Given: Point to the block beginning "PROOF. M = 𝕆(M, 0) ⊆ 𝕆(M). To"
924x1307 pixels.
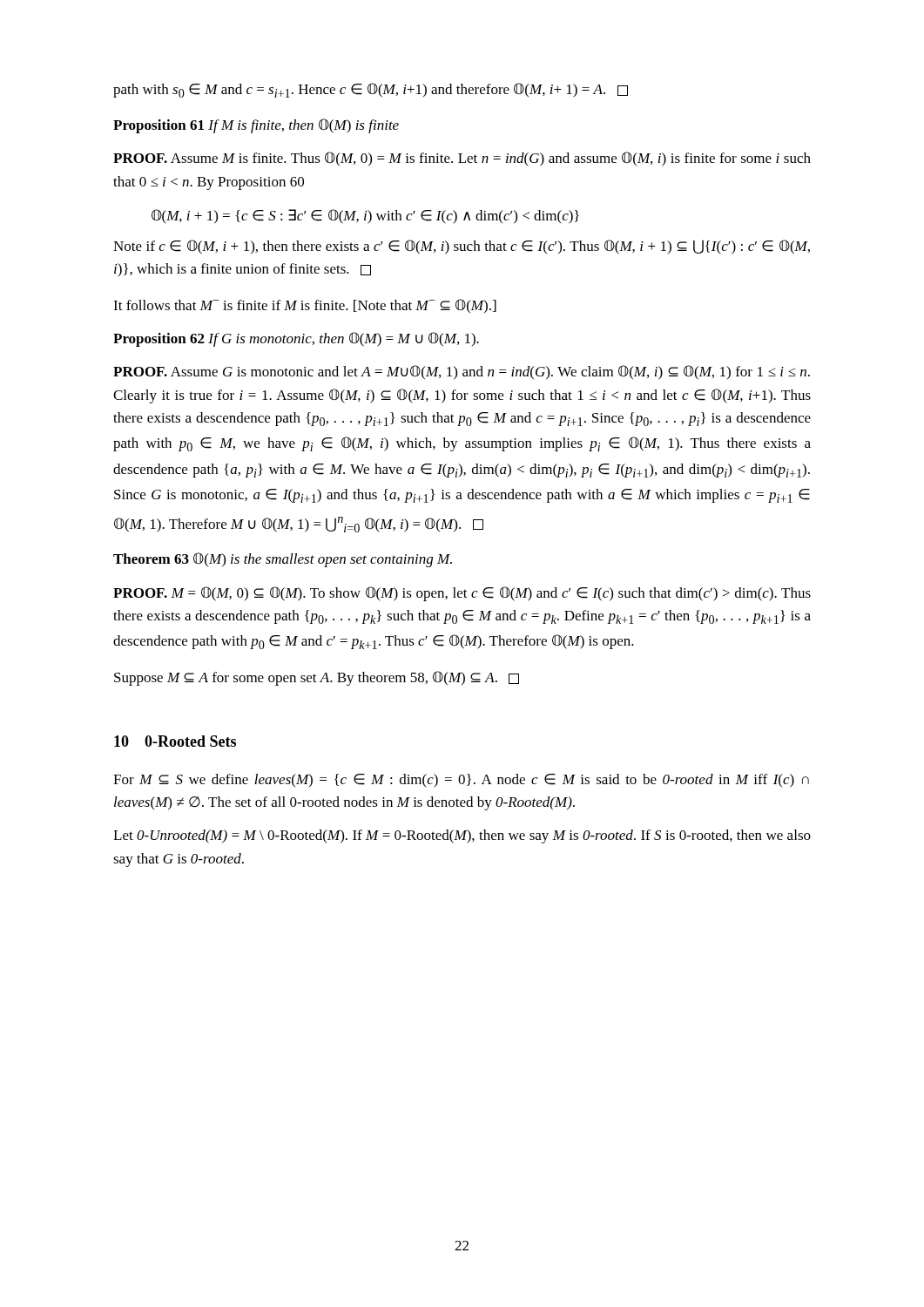Looking at the screenshot, I should pos(462,619).
